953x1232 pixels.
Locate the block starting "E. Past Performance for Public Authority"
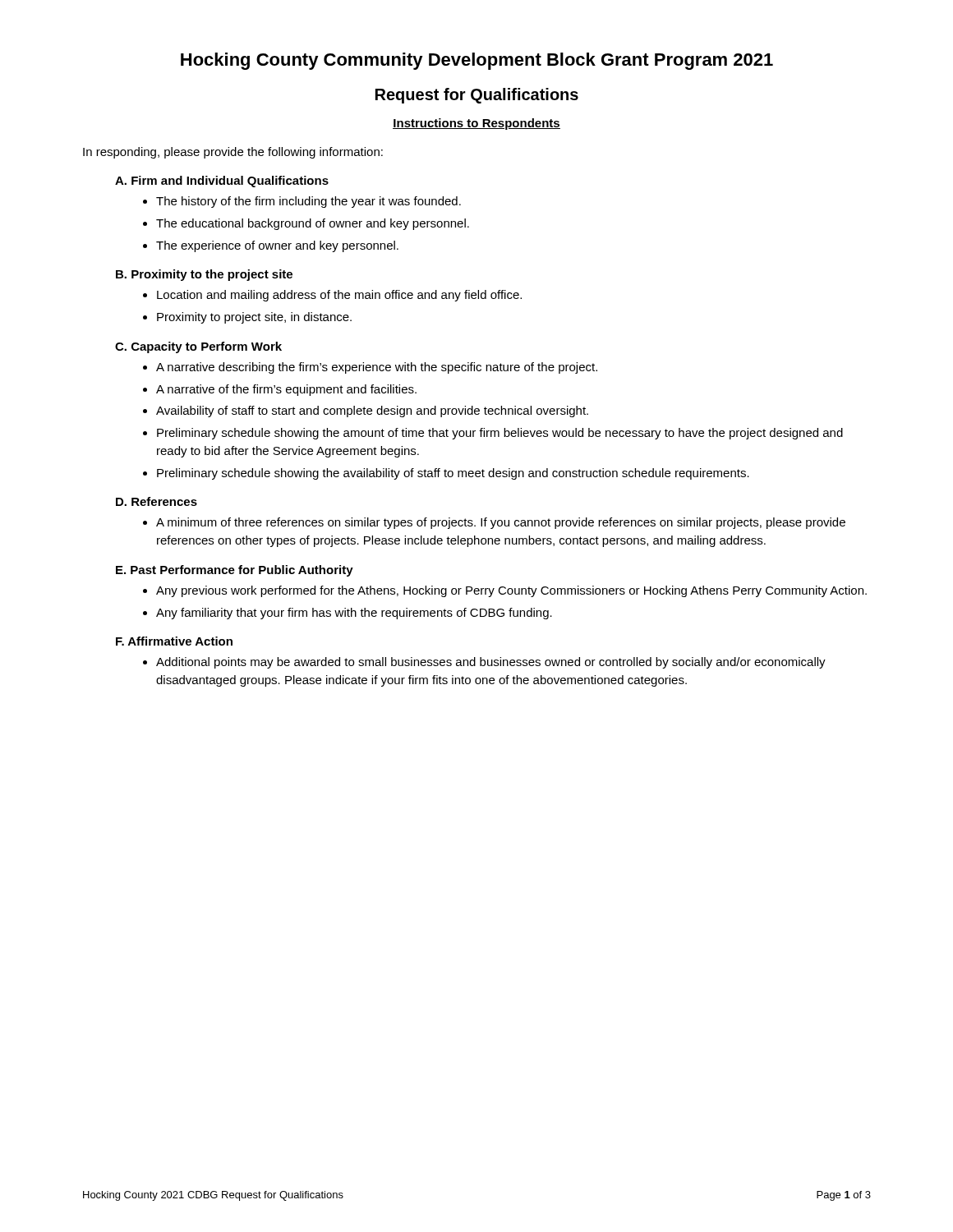[x=234, y=569]
